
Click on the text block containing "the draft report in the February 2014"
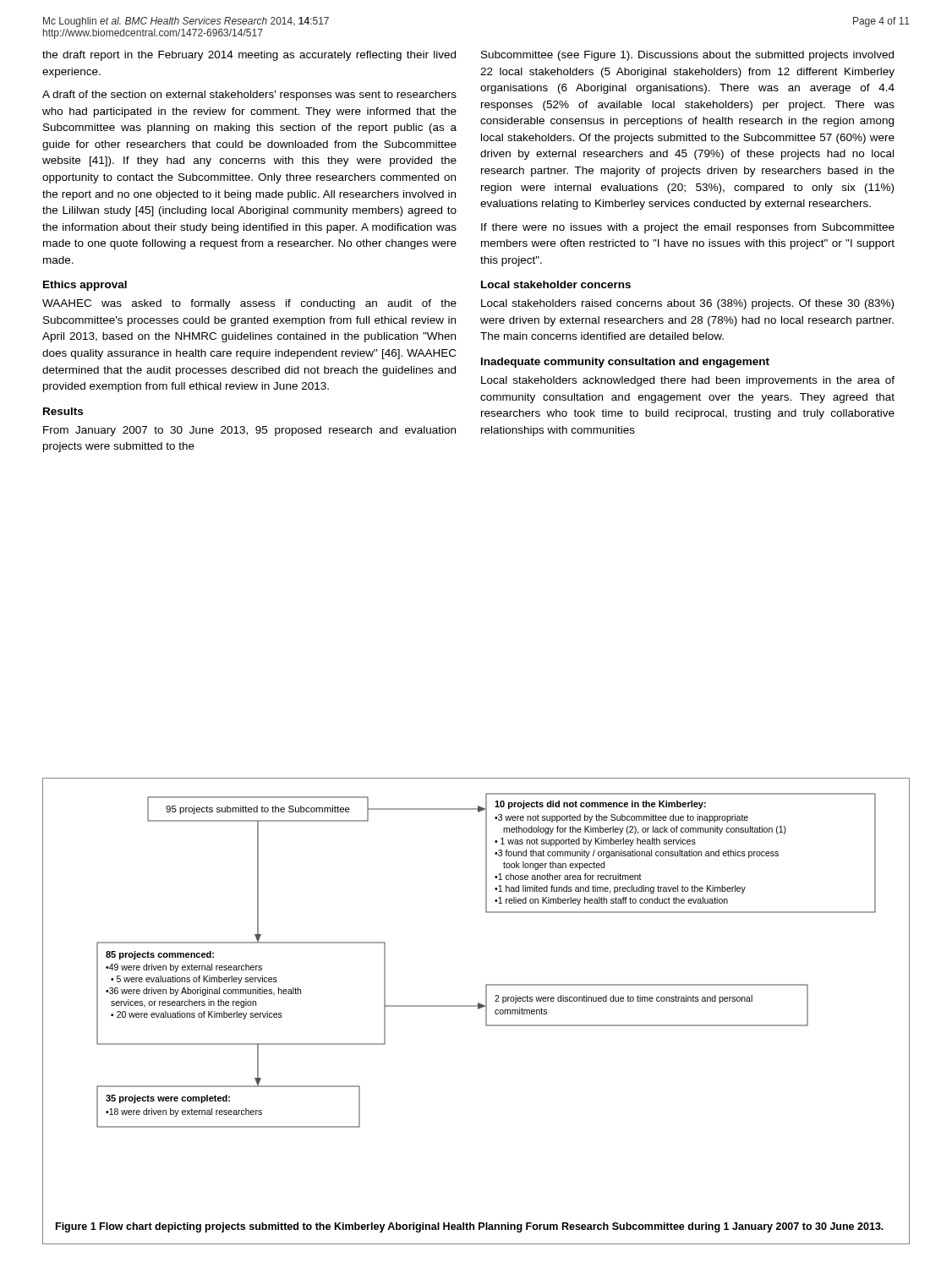click(249, 157)
